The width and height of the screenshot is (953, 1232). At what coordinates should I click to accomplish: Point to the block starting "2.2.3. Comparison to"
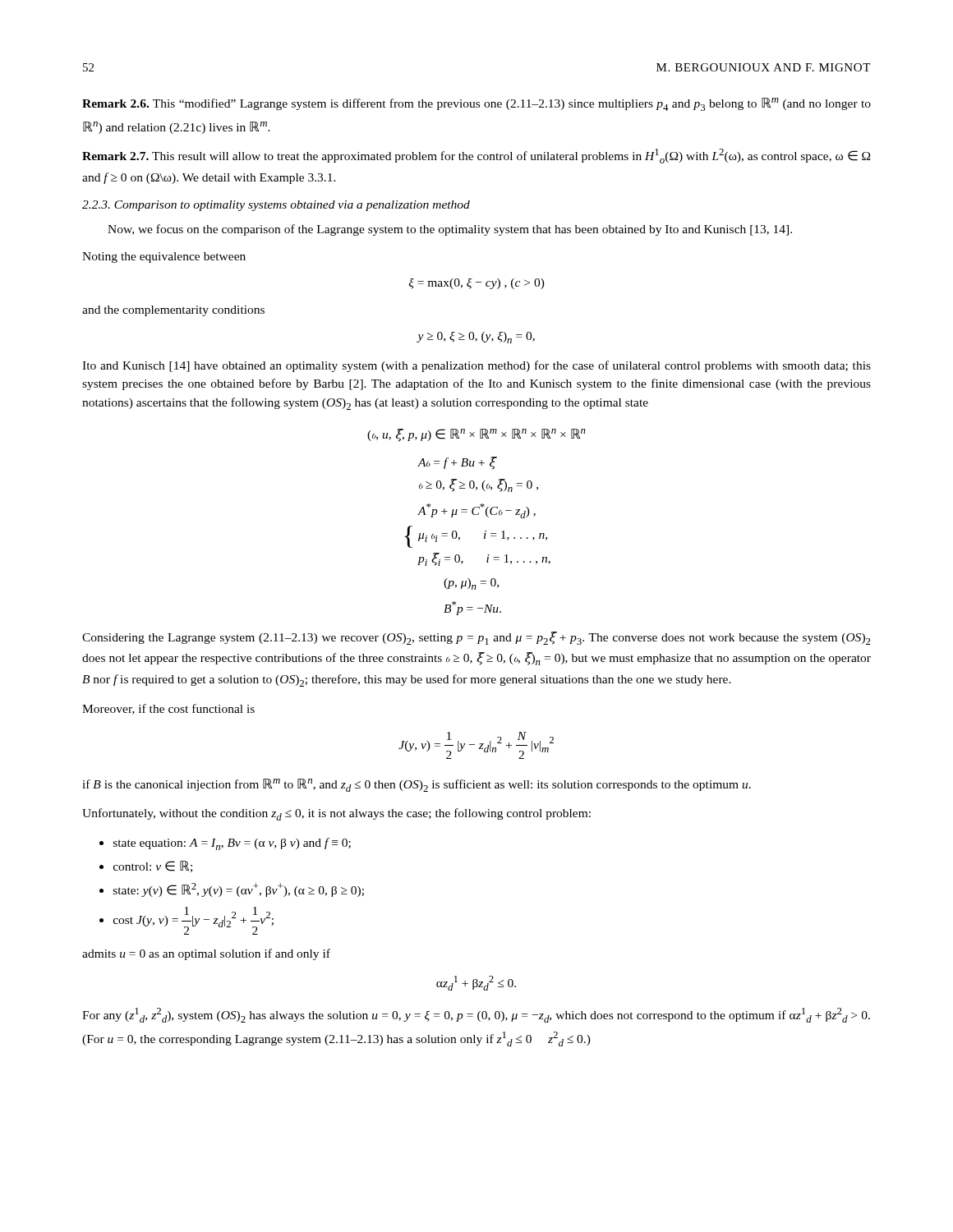(x=276, y=204)
